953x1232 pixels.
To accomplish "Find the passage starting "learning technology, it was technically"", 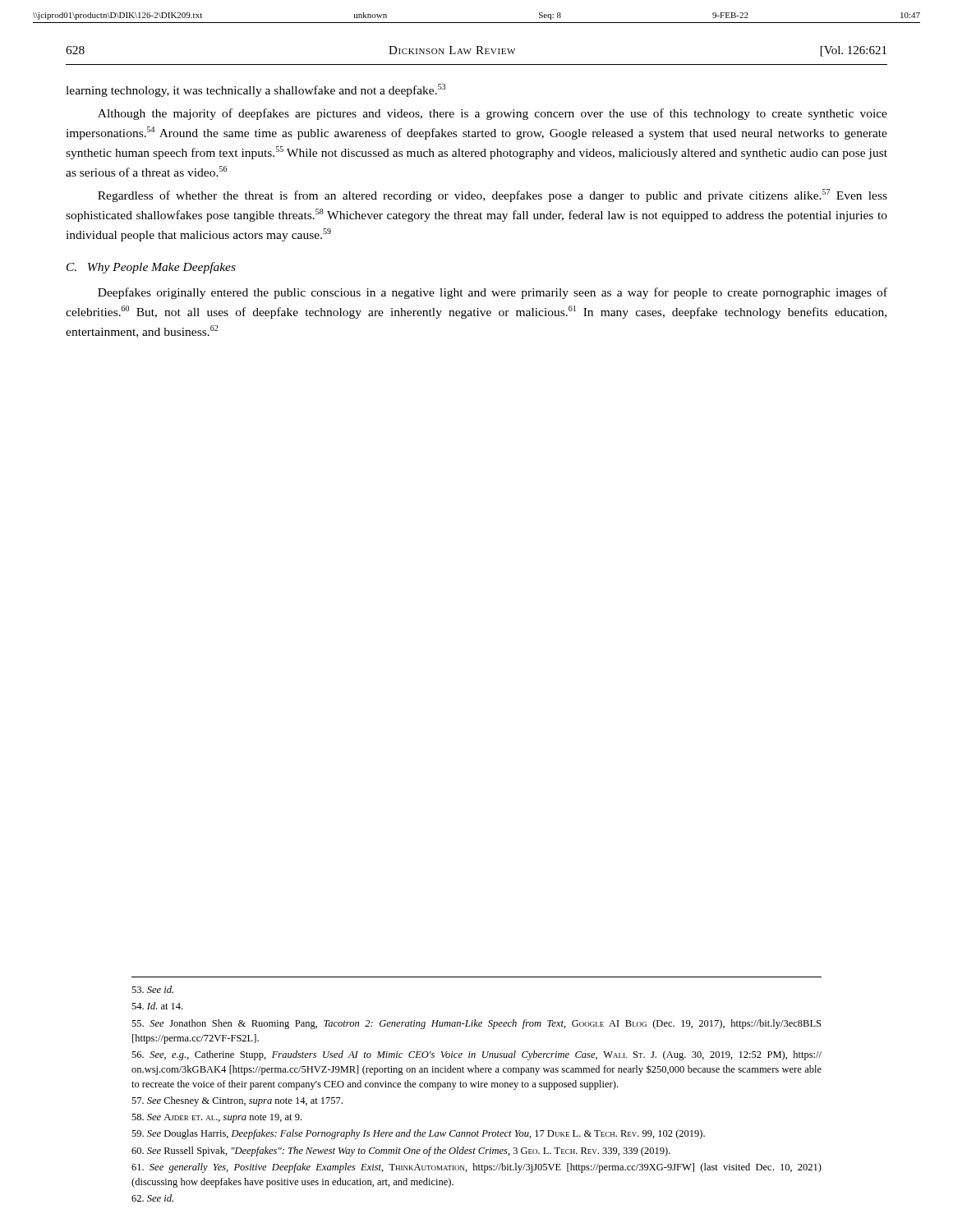I will (256, 90).
